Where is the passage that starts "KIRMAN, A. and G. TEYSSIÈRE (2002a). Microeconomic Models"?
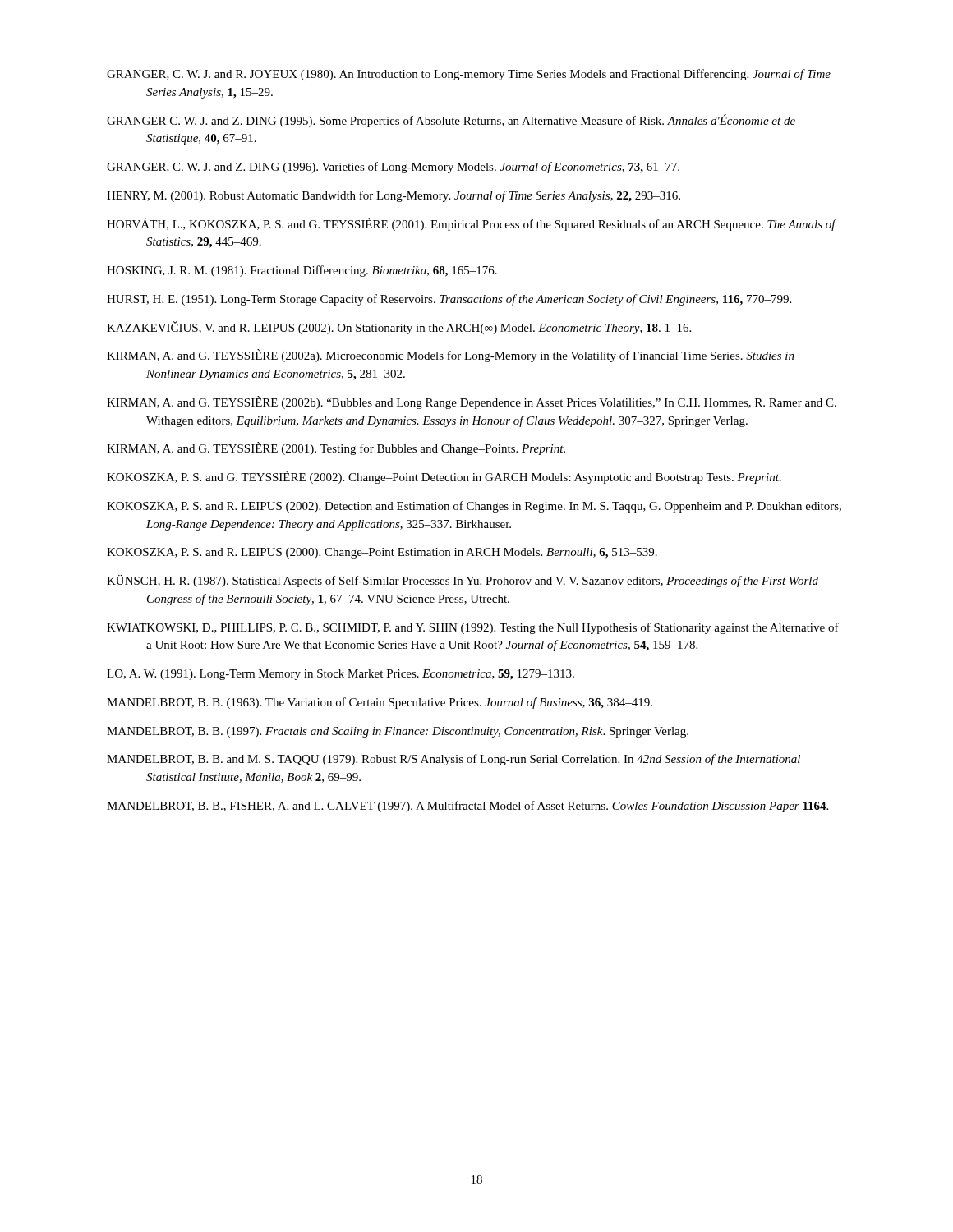Viewport: 953px width, 1232px height. point(451,365)
